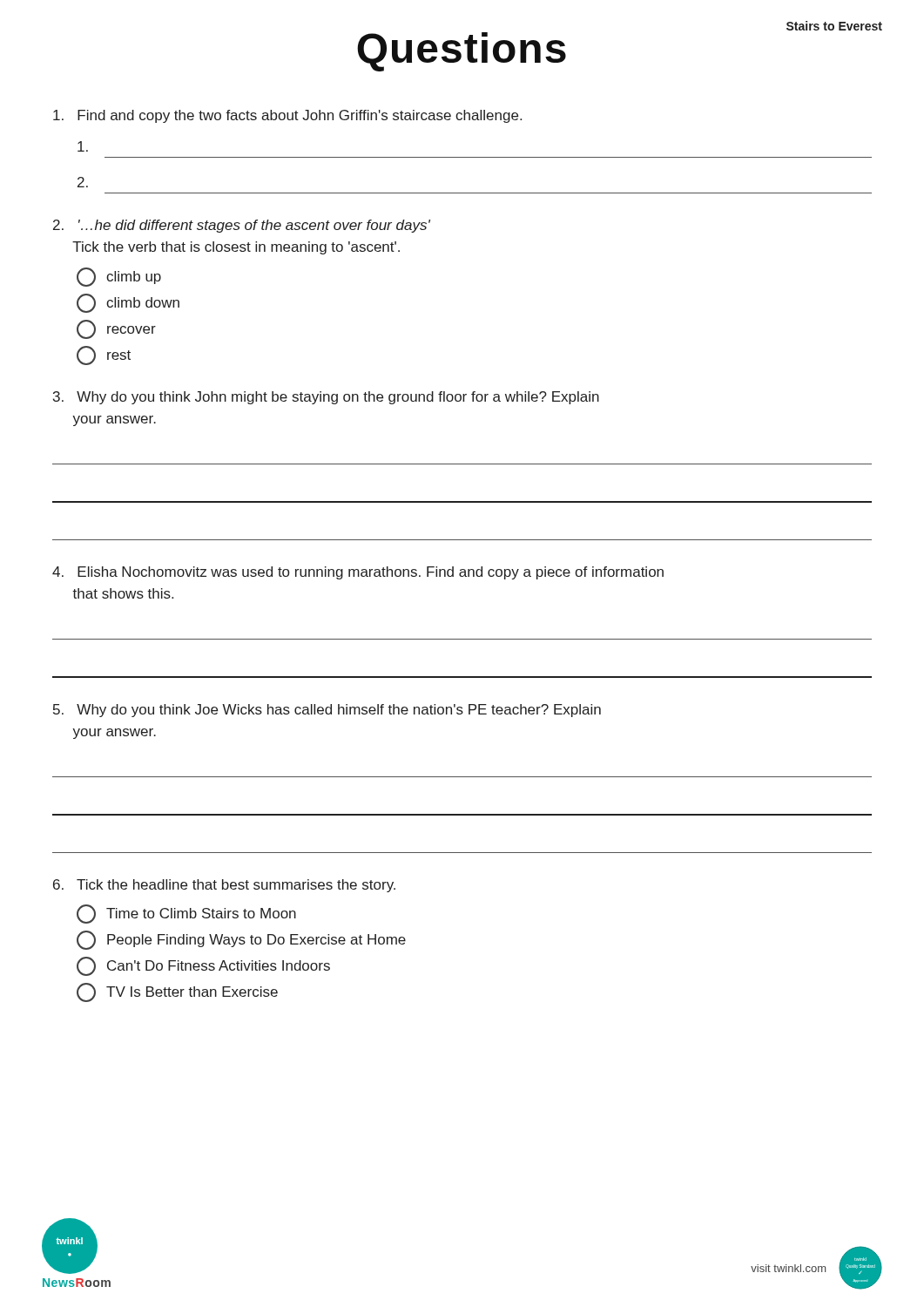
Task: Find the text starting "5. Why do you think Joe"
Action: pos(462,775)
